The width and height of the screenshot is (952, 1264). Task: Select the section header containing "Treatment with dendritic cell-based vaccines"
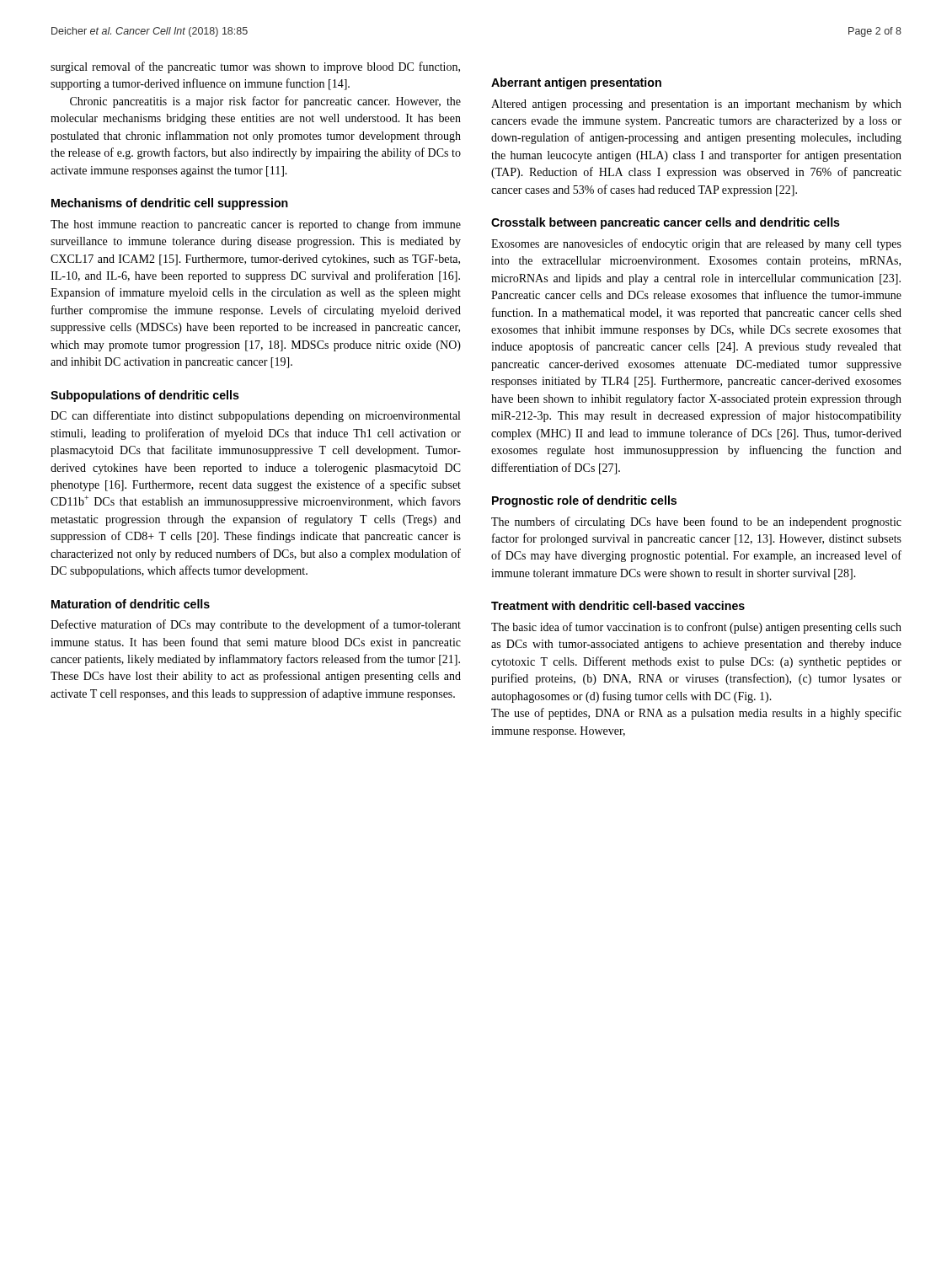click(x=618, y=606)
